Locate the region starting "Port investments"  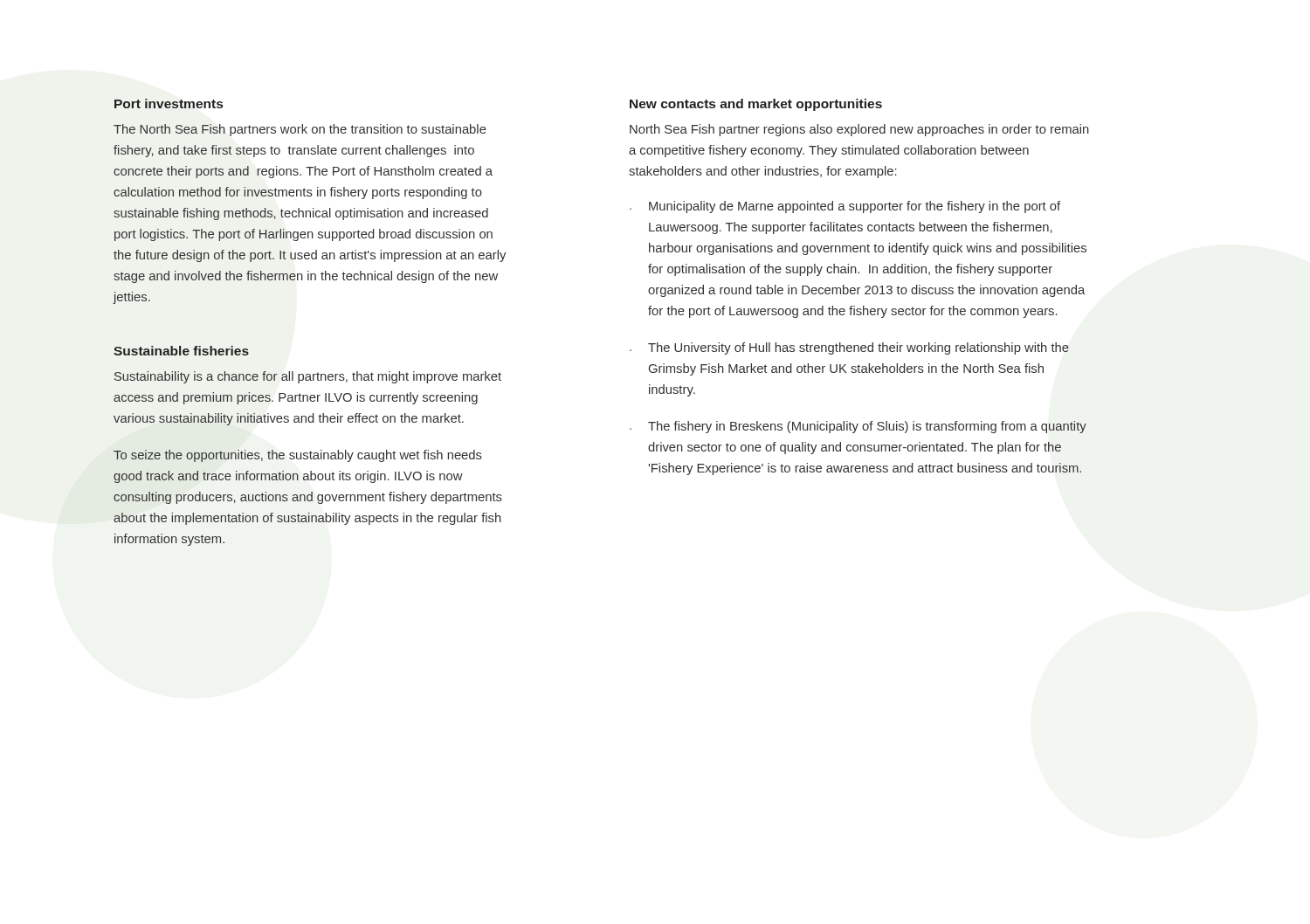pyautogui.click(x=168, y=103)
